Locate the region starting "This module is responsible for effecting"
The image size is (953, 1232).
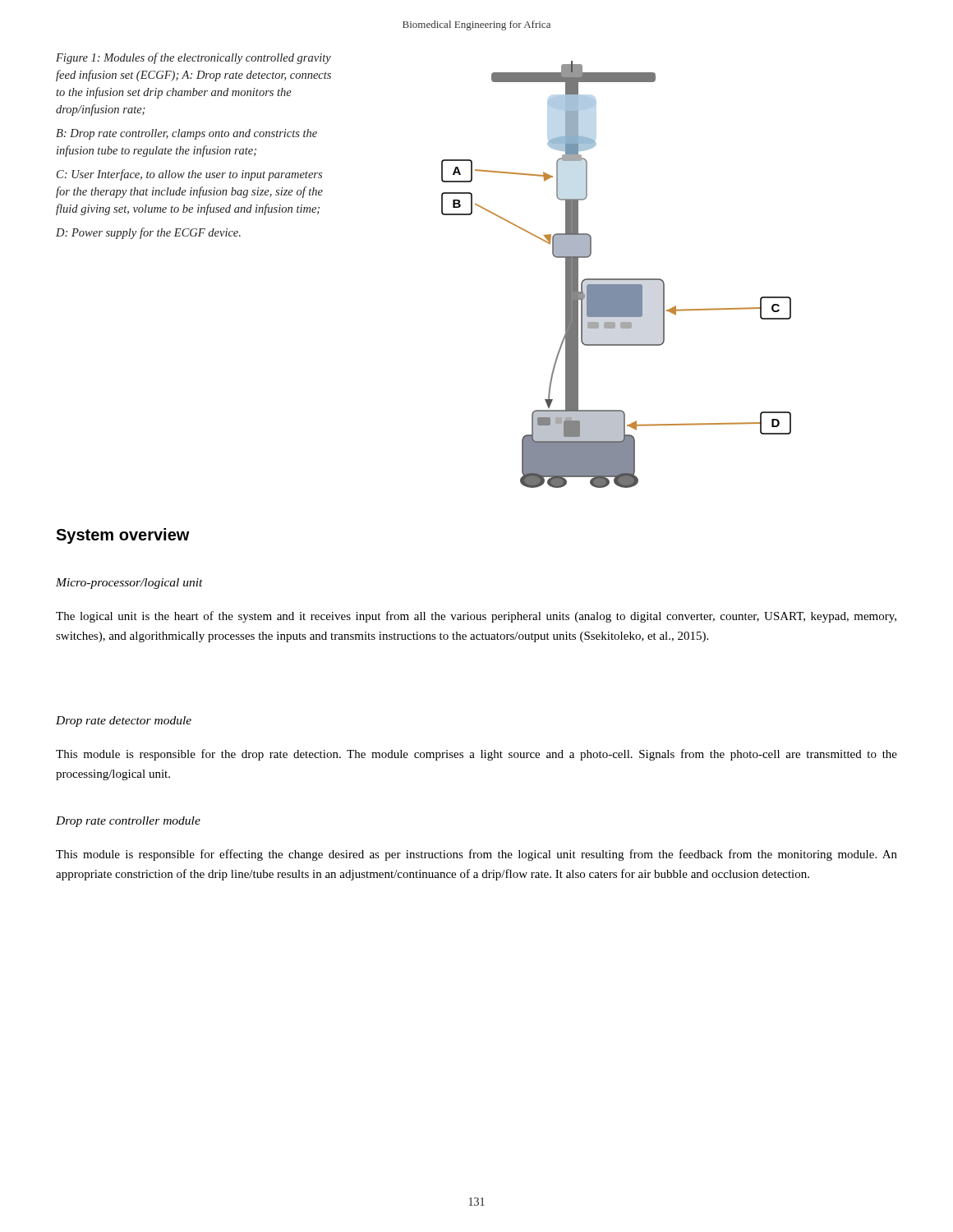pyautogui.click(x=476, y=864)
